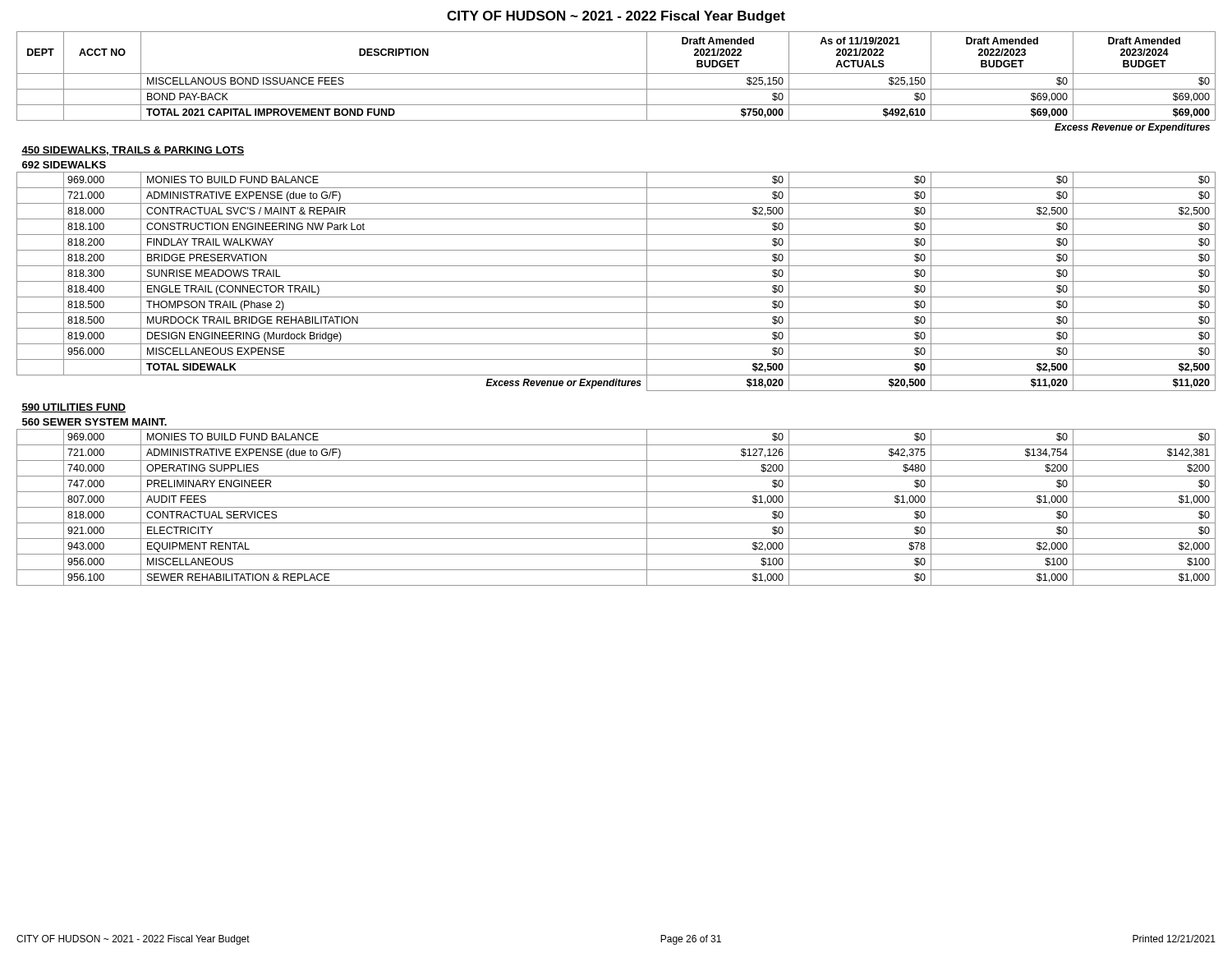
Task: Locate the table with the text "ADMINISTRATIVE EXPENSE (due to G/F)"
Action: point(616,309)
